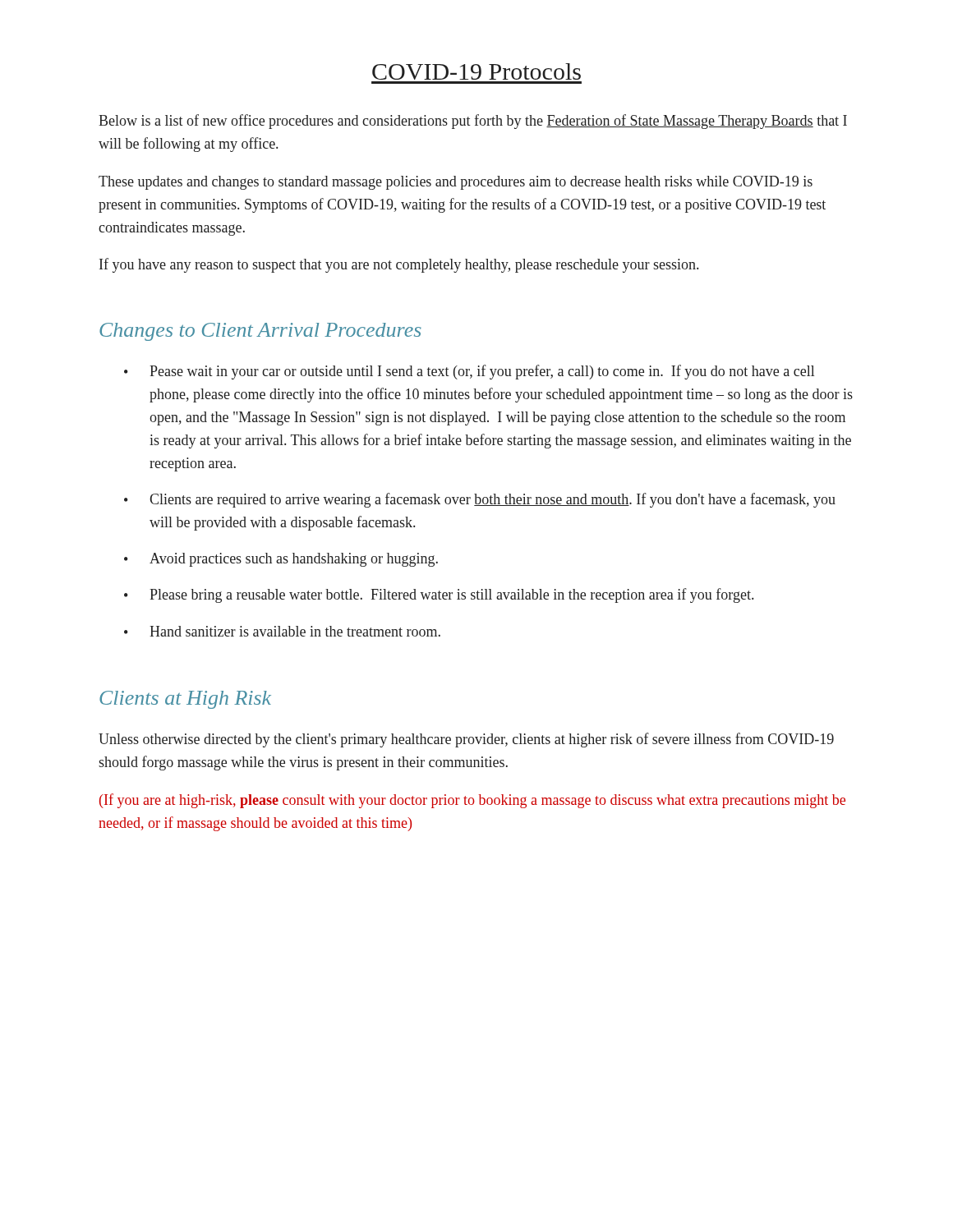953x1232 pixels.
Task: Select the passage starting "Below is a list of new office procedures"
Action: click(473, 132)
